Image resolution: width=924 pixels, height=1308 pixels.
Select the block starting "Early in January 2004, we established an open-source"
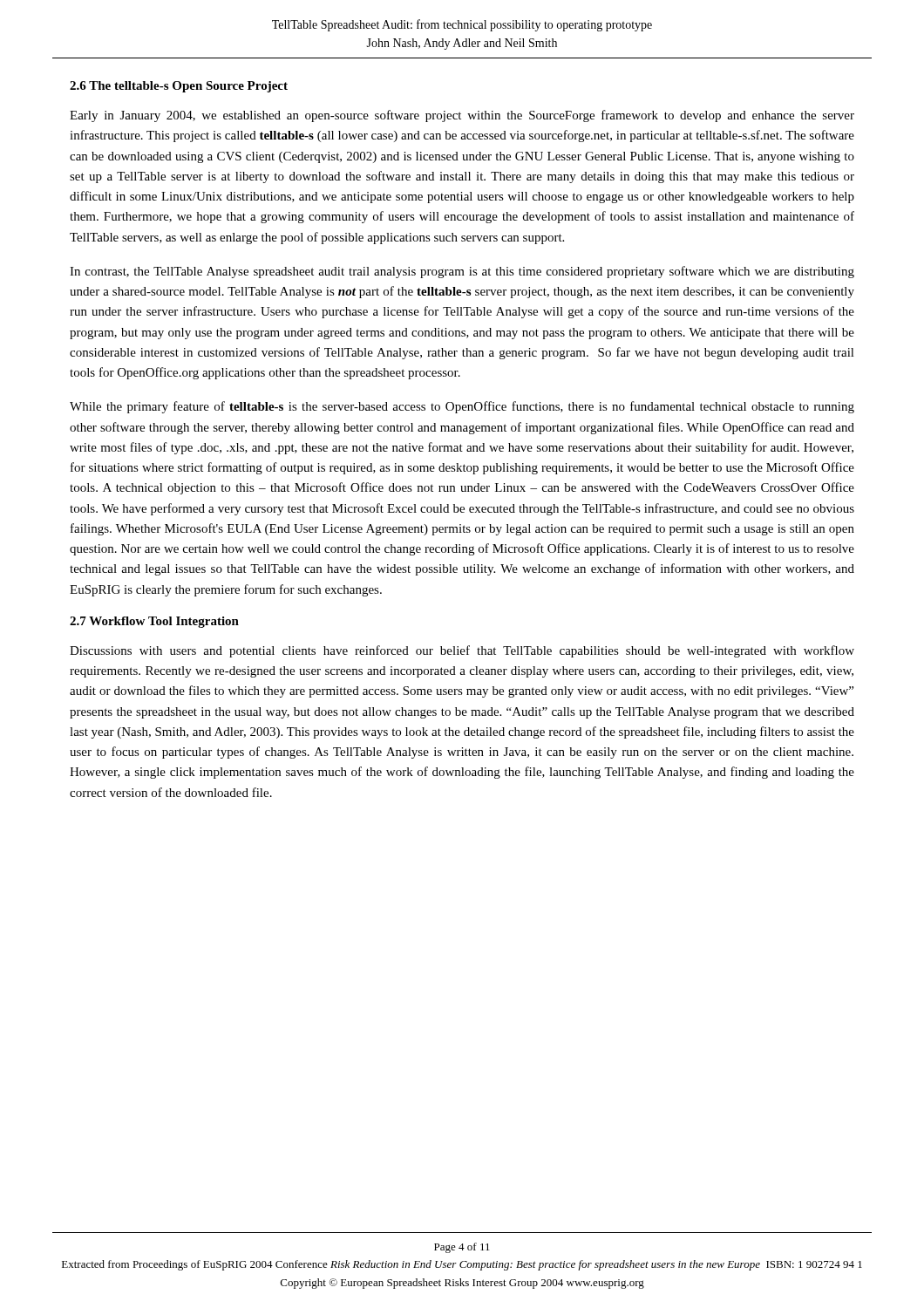(x=462, y=177)
